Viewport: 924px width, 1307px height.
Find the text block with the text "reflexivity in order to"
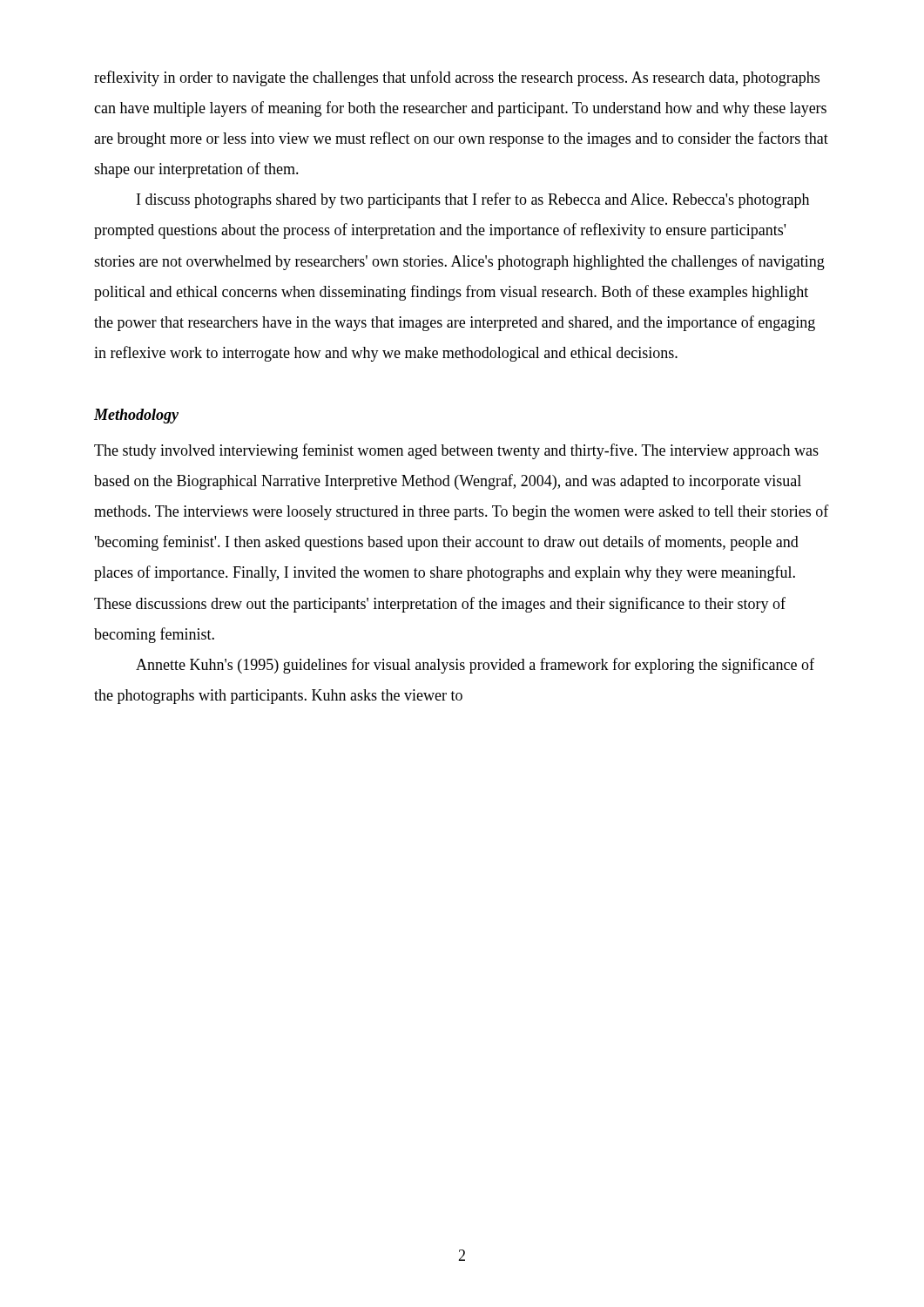(x=461, y=123)
